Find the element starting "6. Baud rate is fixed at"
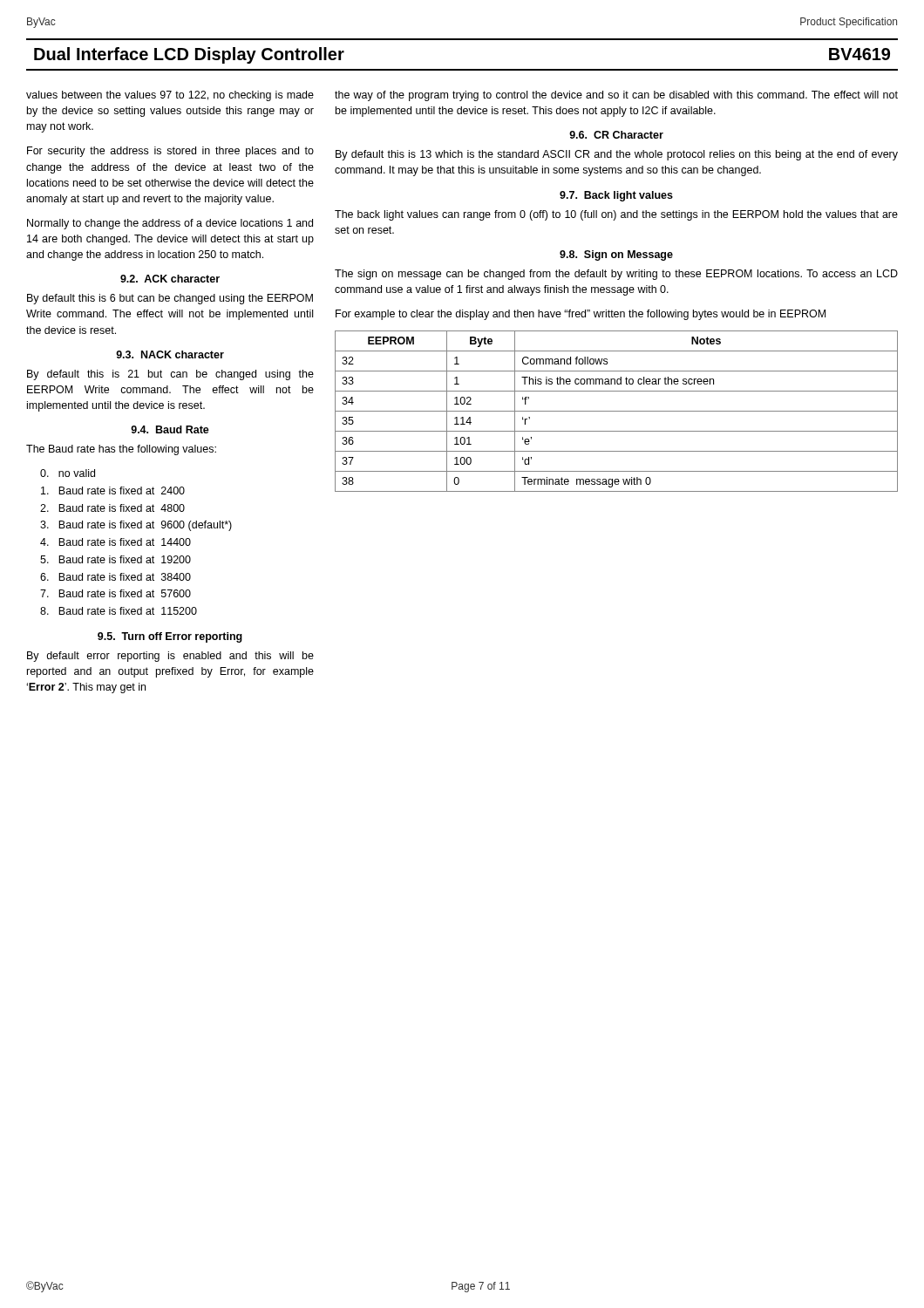This screenshot has width=924, height=1308. tap(116, 577)
